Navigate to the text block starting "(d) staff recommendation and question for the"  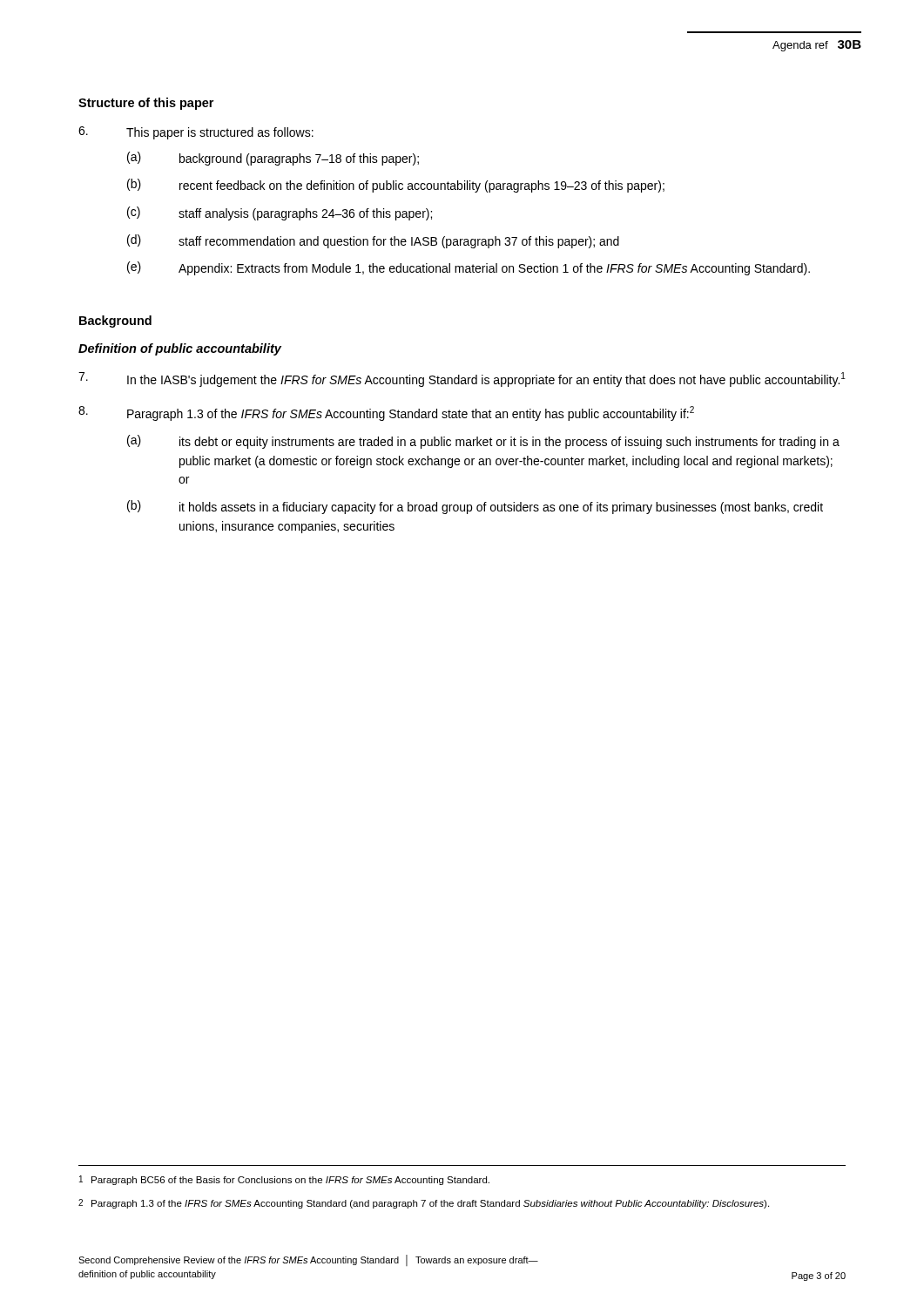click(x=486, y=242)
